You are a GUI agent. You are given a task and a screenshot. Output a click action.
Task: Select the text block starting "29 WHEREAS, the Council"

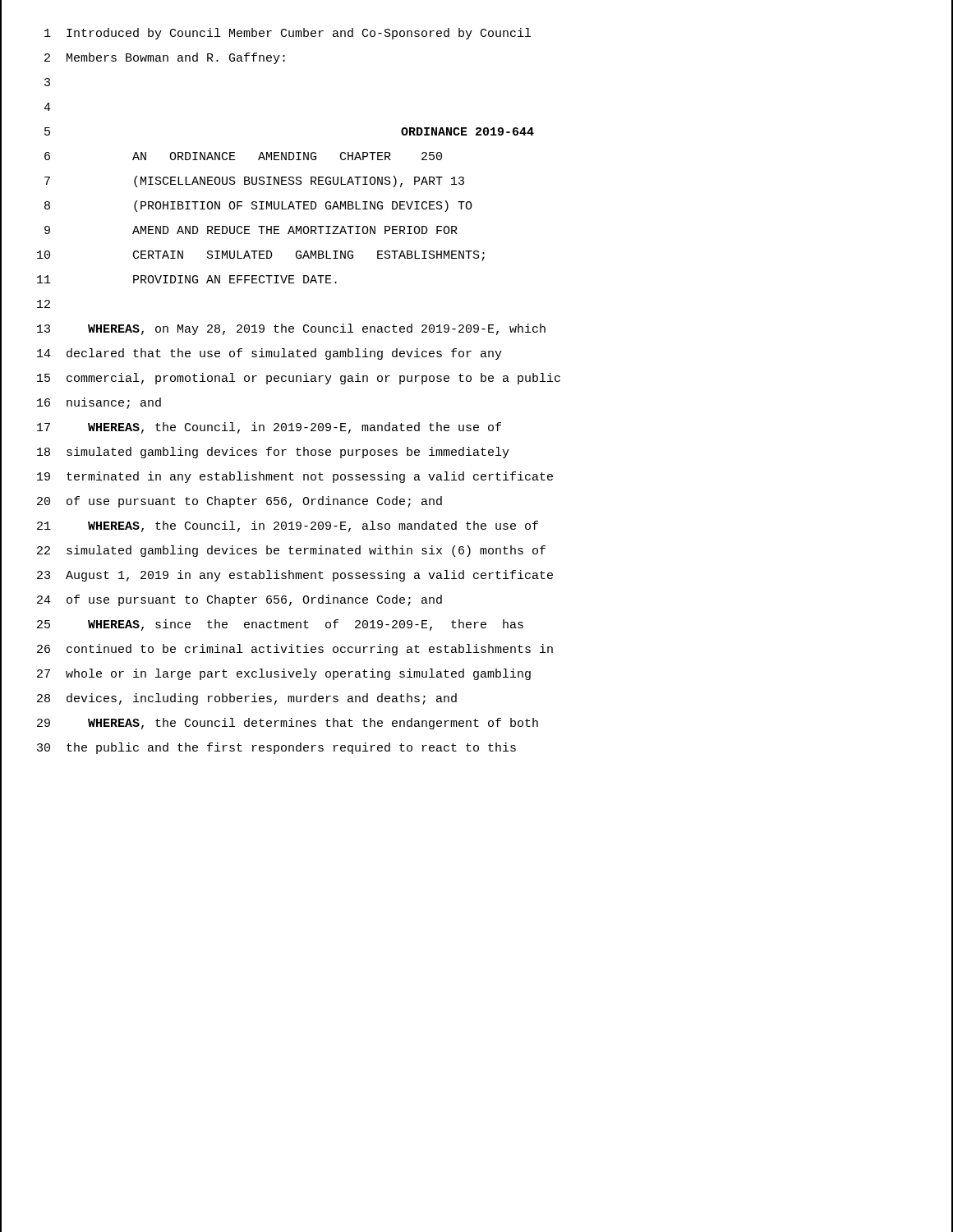[x=476, y=739]
